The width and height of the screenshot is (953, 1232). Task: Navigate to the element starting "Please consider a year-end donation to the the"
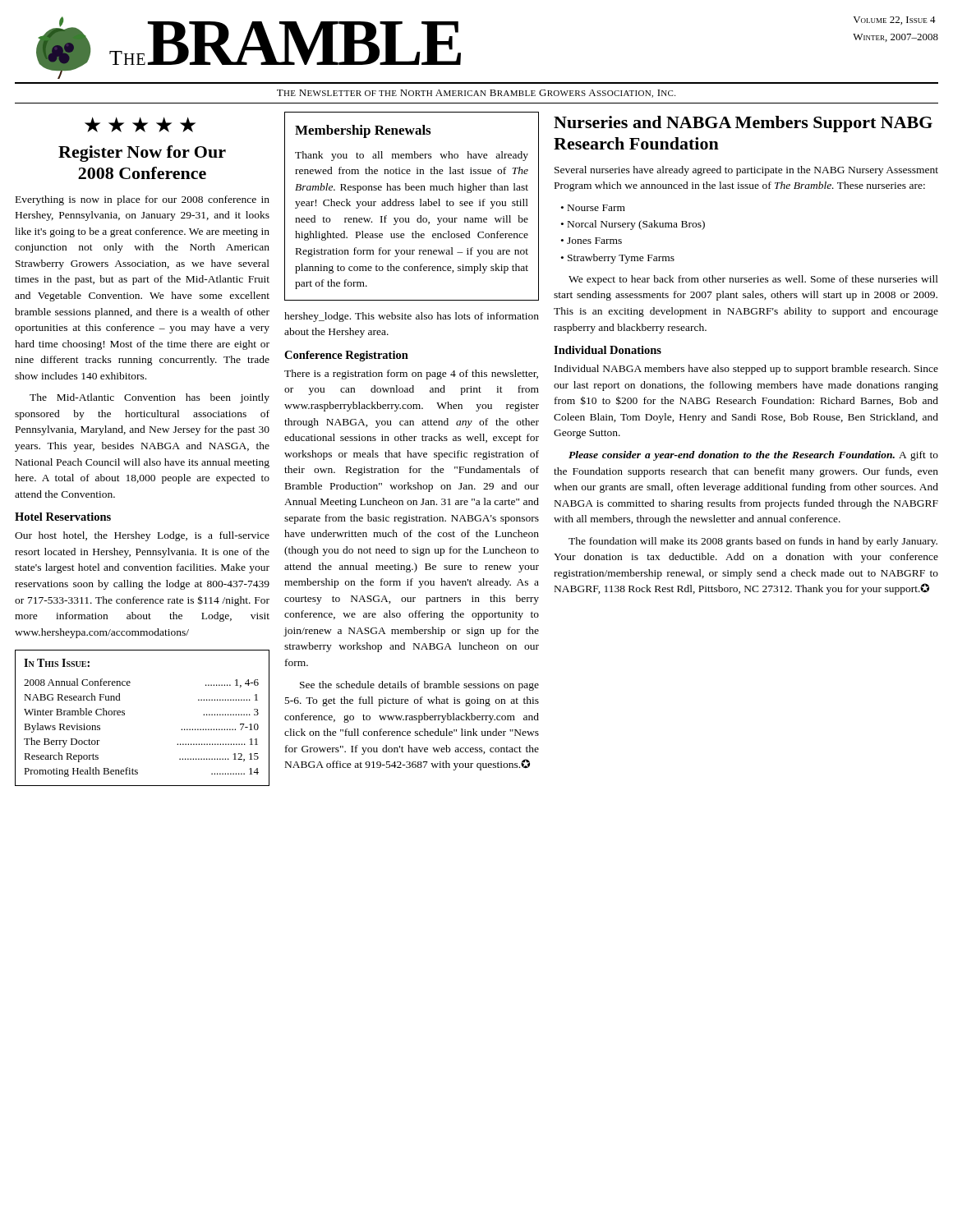coord(746,487)
